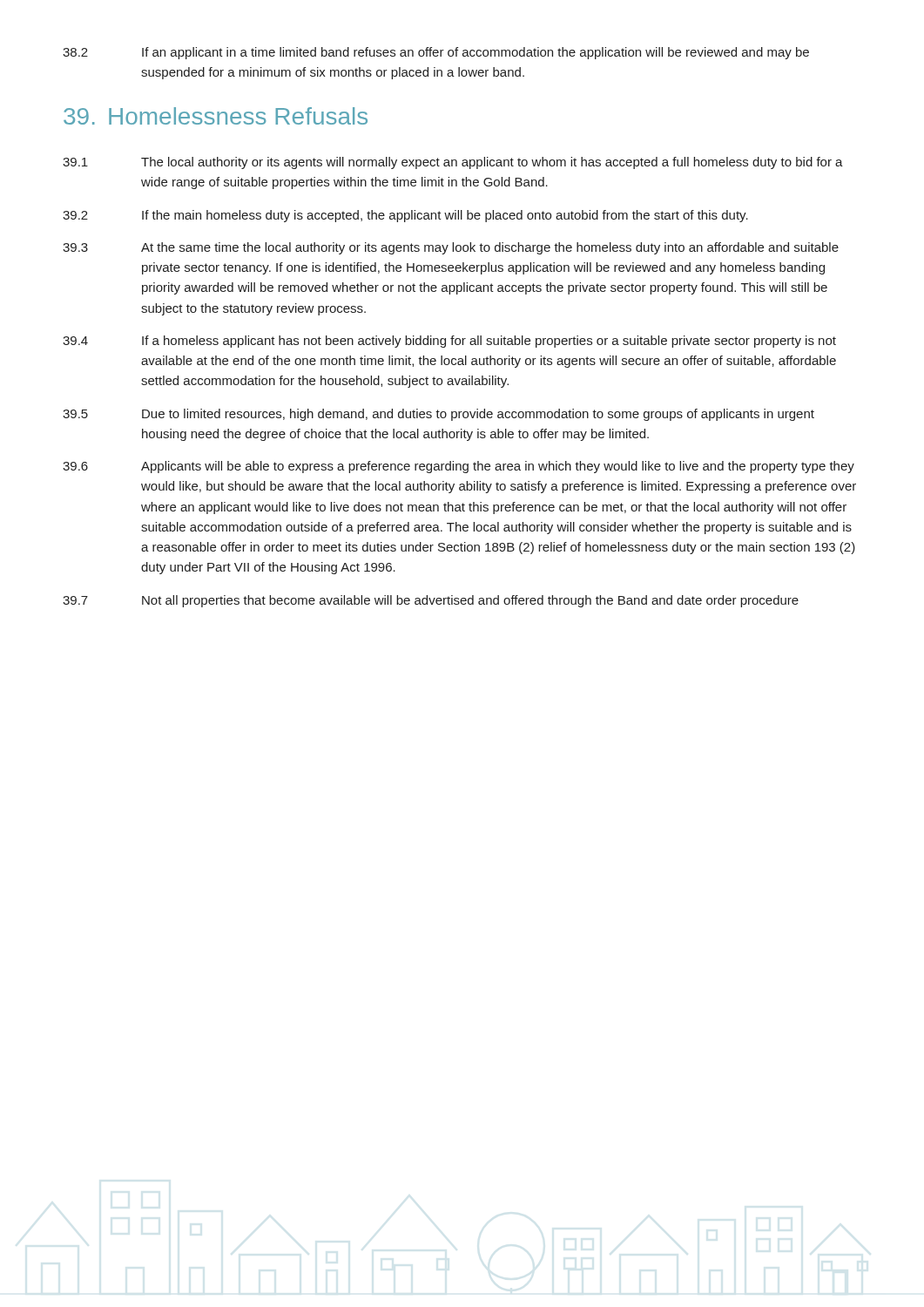Find the illustration

462,1176
